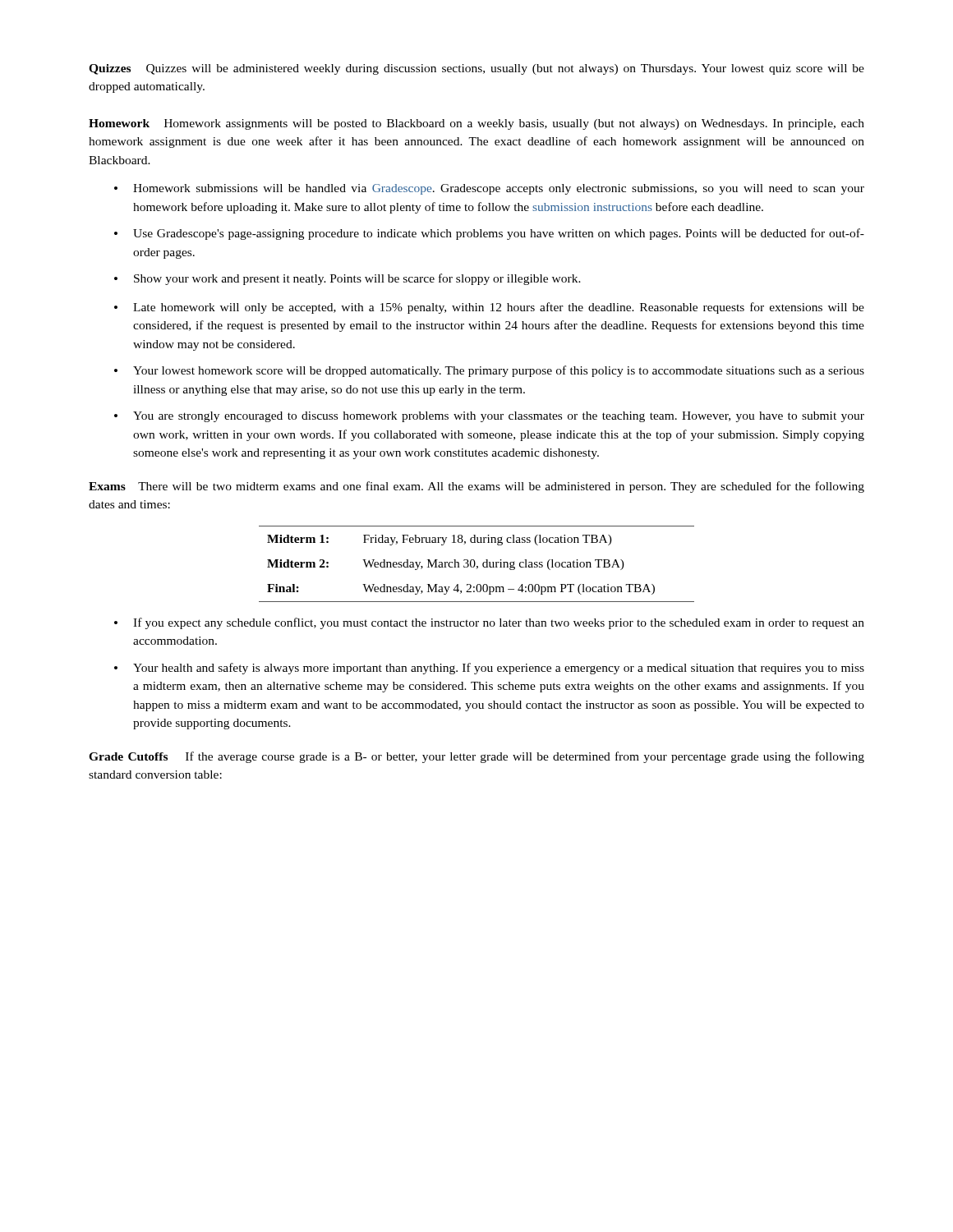Image resolution: width=953 pixels, height=1232 pixels.
Task: Navigate to the element starting "• If you"
Action: pos(489,632)
